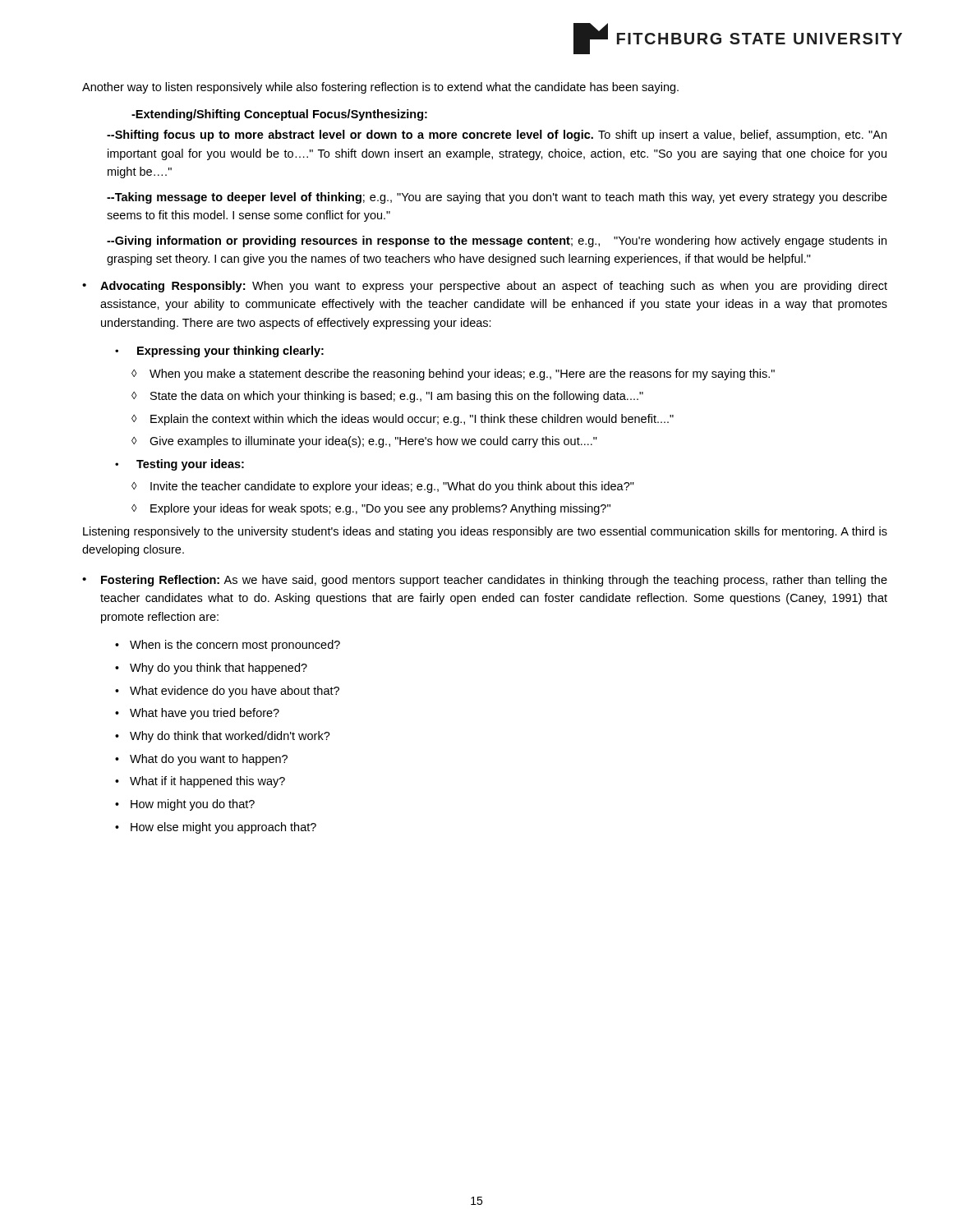Select the list item with the text "◊ Explain the context within"
The image size is (953, 1232).
pyautogui.click(x=509, y=419)
